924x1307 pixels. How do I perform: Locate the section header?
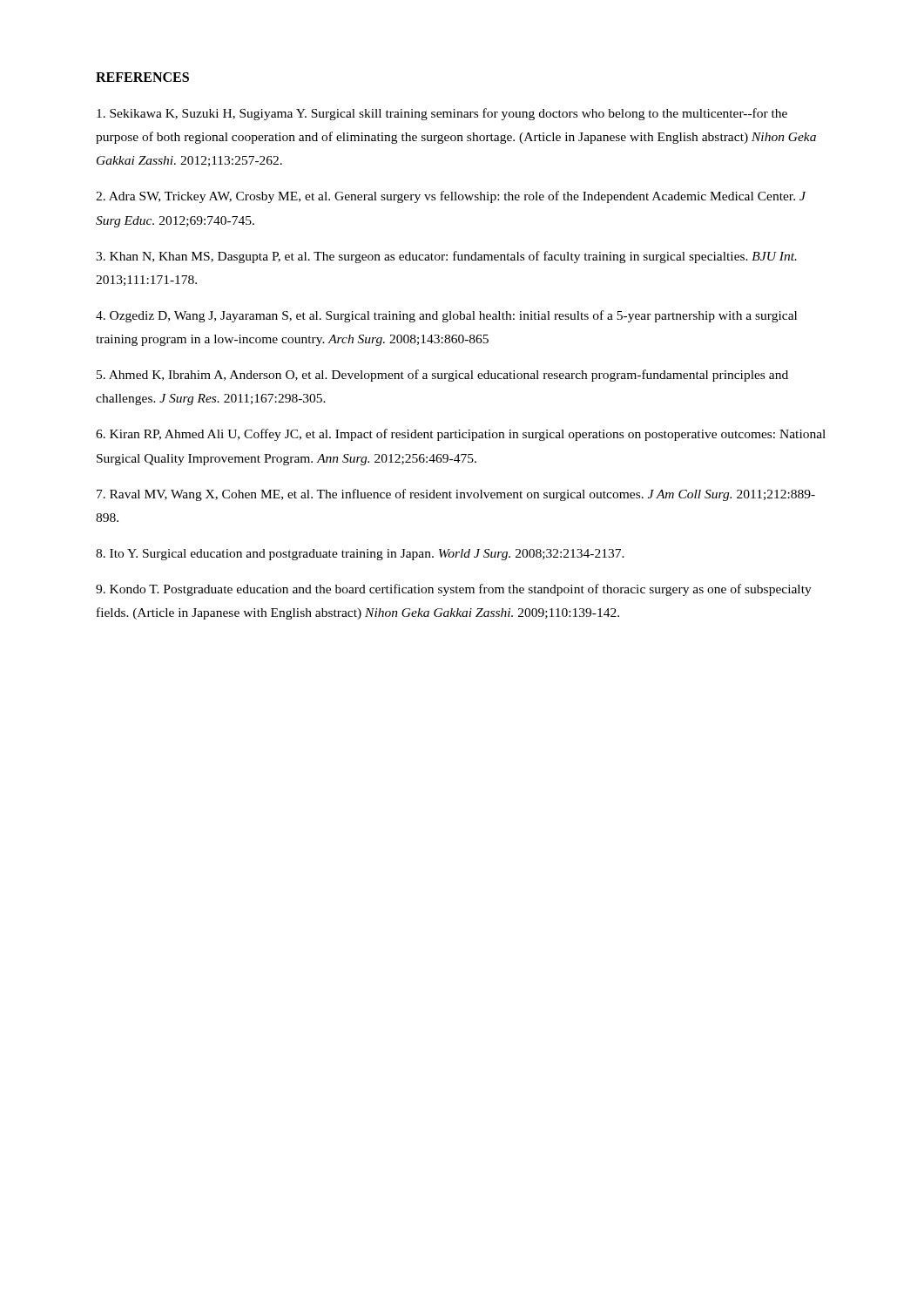(143, 77)
